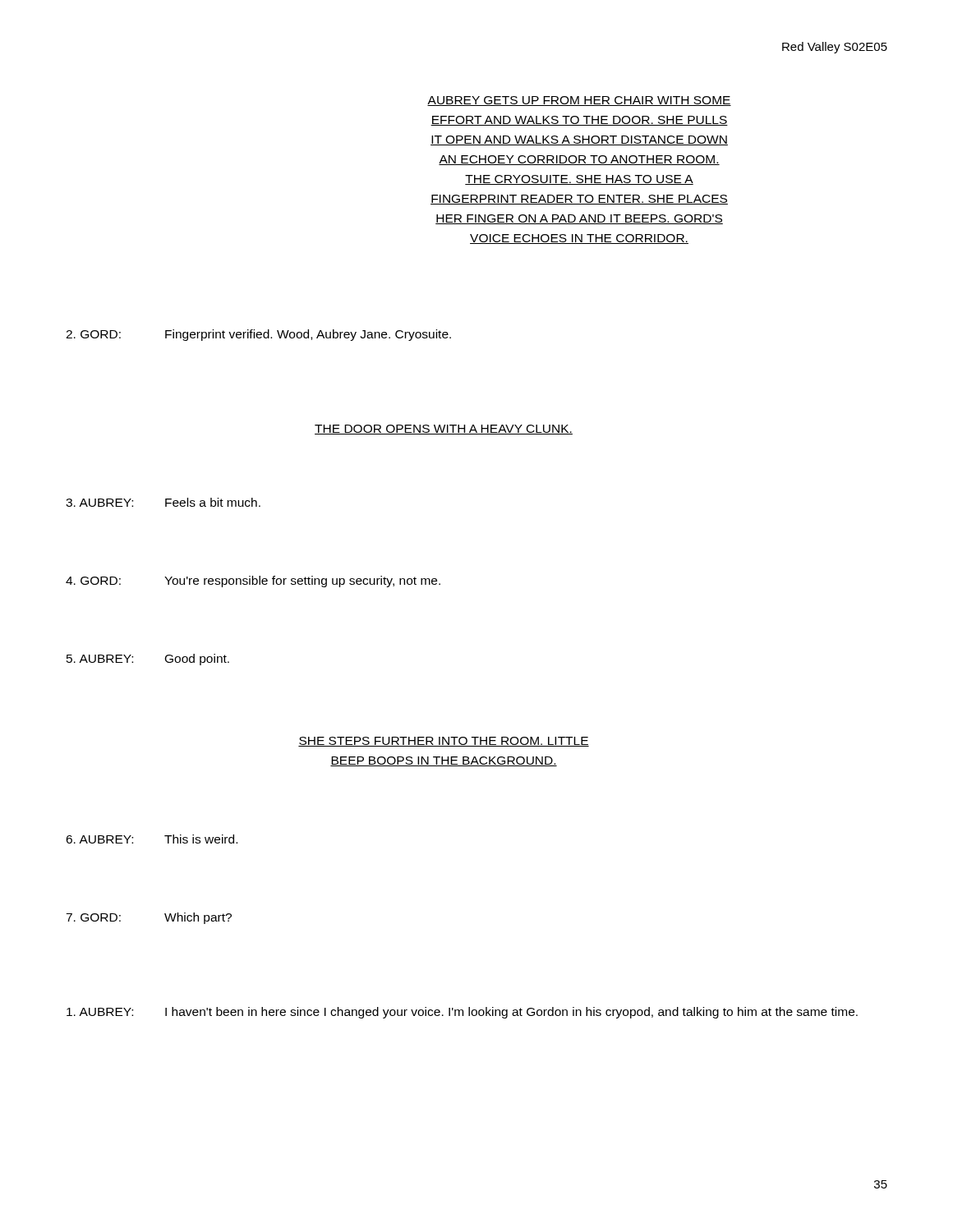Find the text block starting "3. AUBREY: Feels"
Screen dimensions: 1232x953
163,502
